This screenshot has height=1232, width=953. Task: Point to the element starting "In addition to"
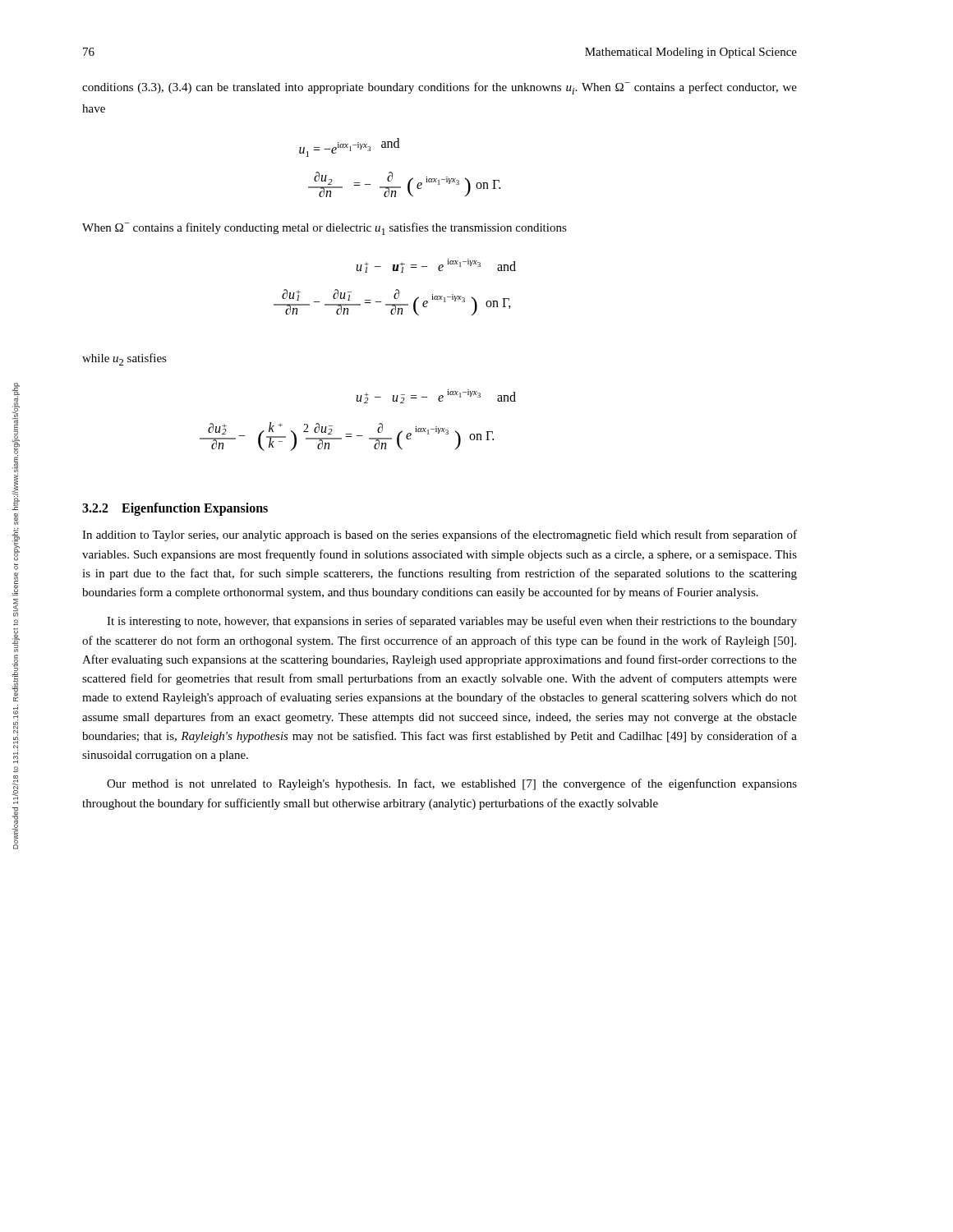440,564
